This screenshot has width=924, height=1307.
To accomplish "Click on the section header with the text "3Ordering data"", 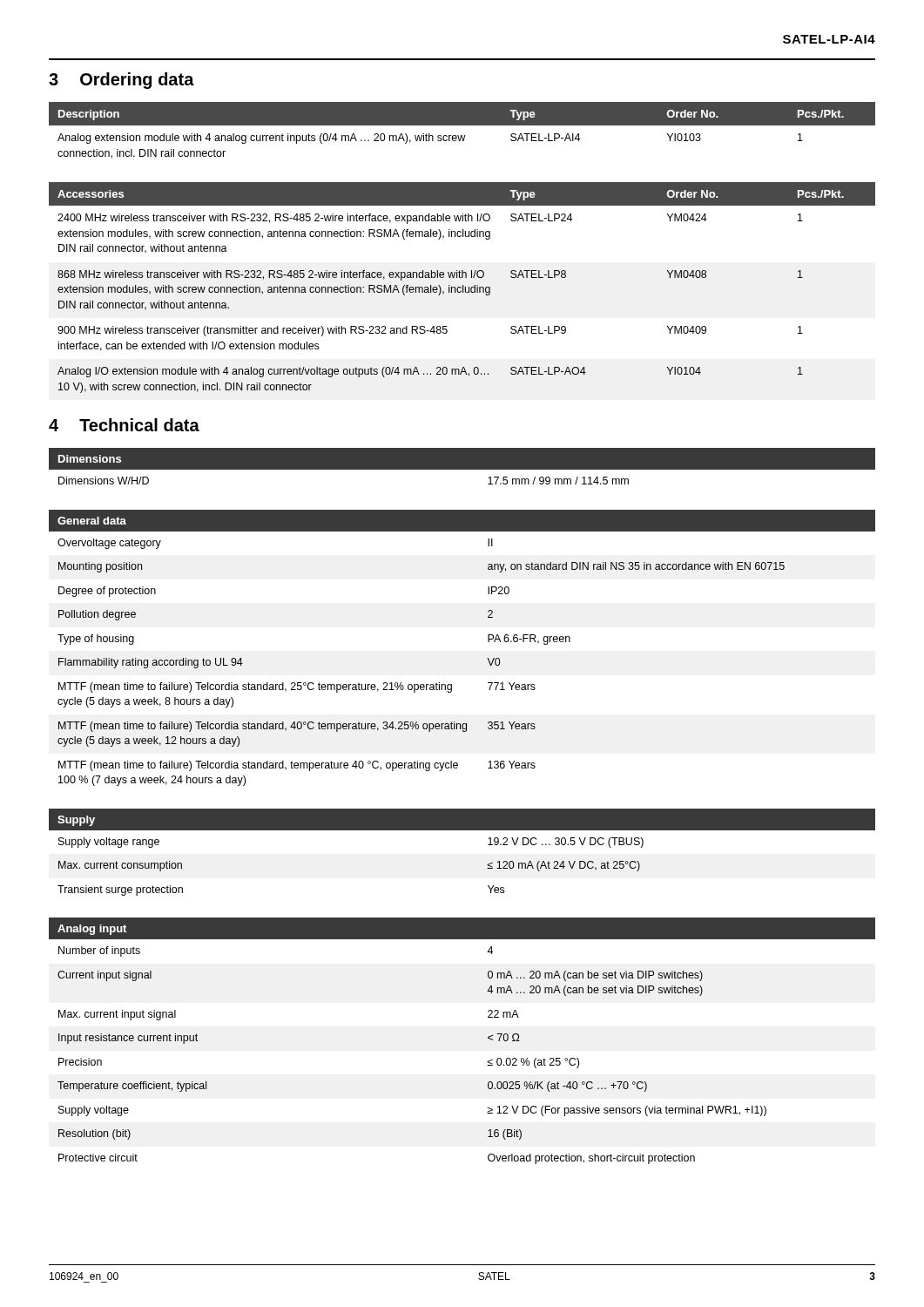I will [121, 81].
